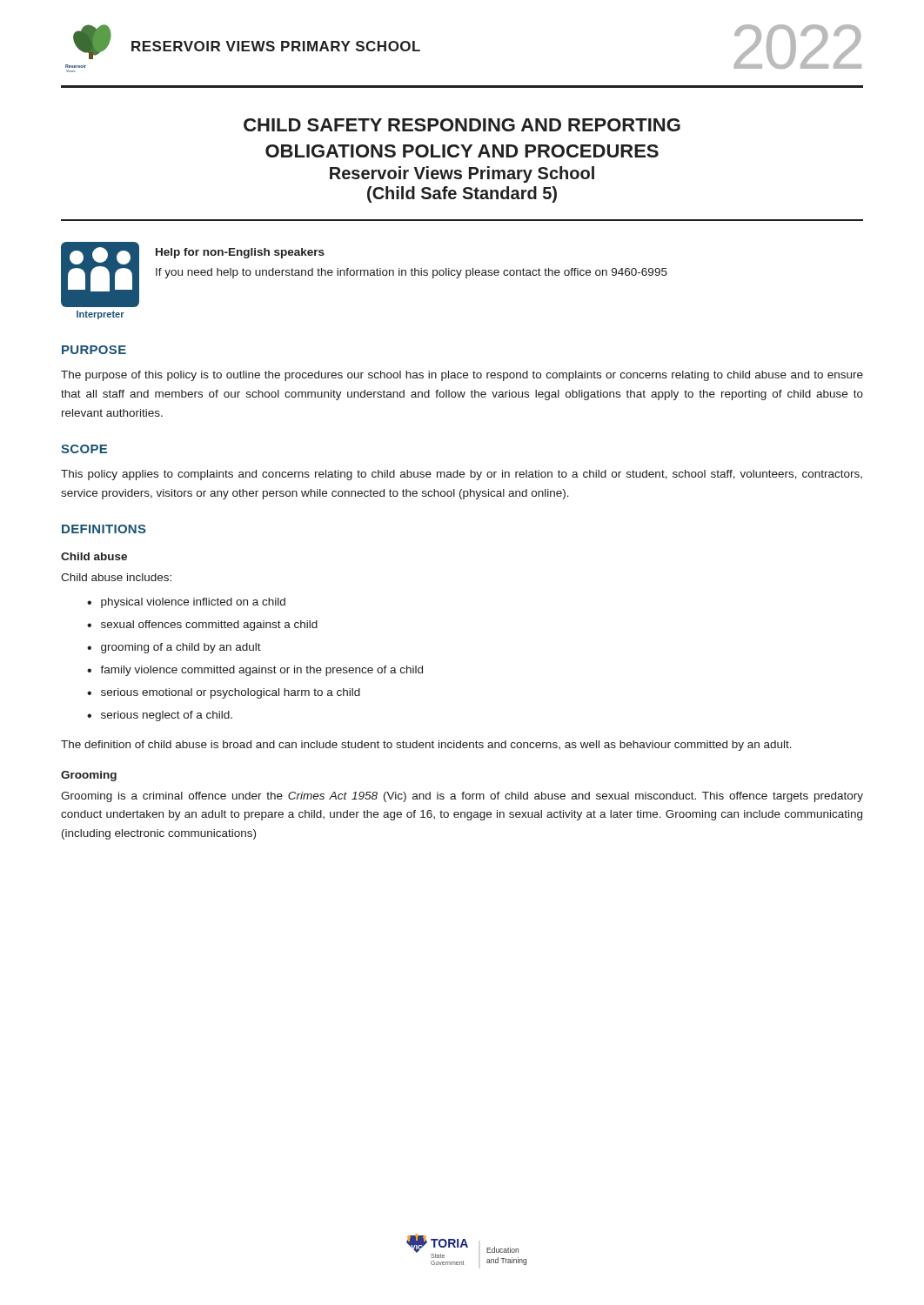Locate the list item with the text "serious neglect of a child."
The height and width of the screenshot is (1305, 924).
(x=167, y=715)
